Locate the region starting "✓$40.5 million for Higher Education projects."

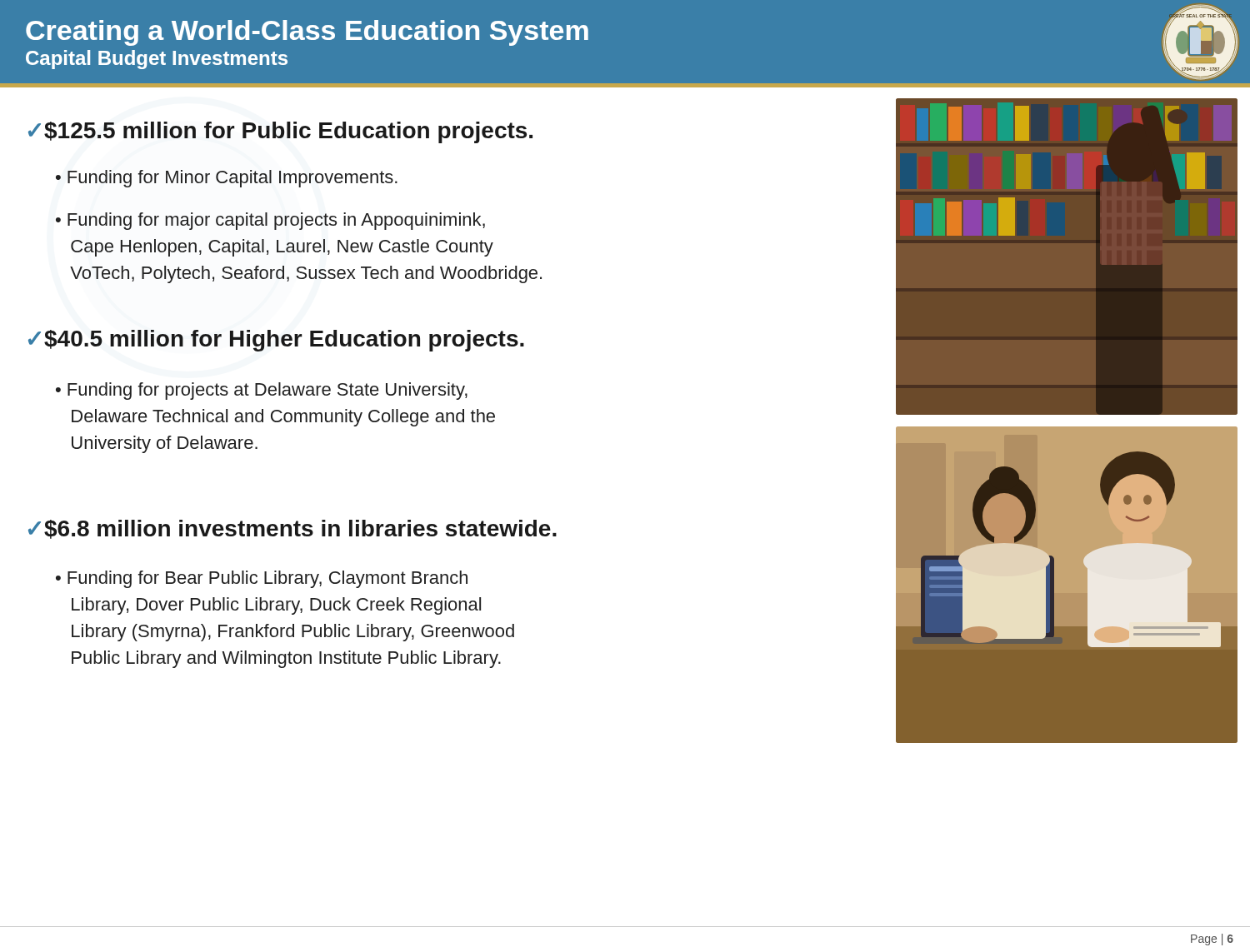[x=367, y=339]
